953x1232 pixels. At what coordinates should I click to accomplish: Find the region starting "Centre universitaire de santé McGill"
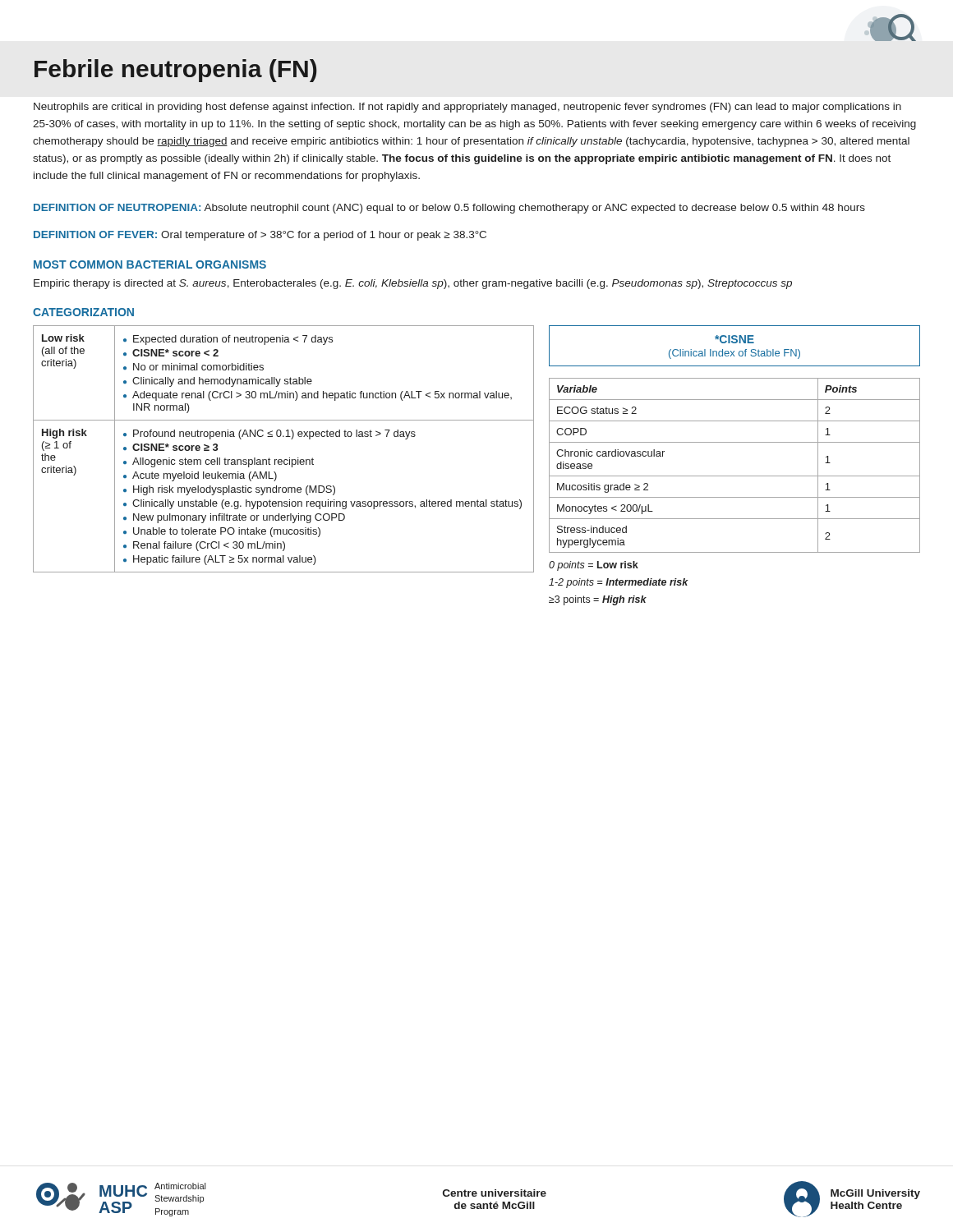[494, 1199]
